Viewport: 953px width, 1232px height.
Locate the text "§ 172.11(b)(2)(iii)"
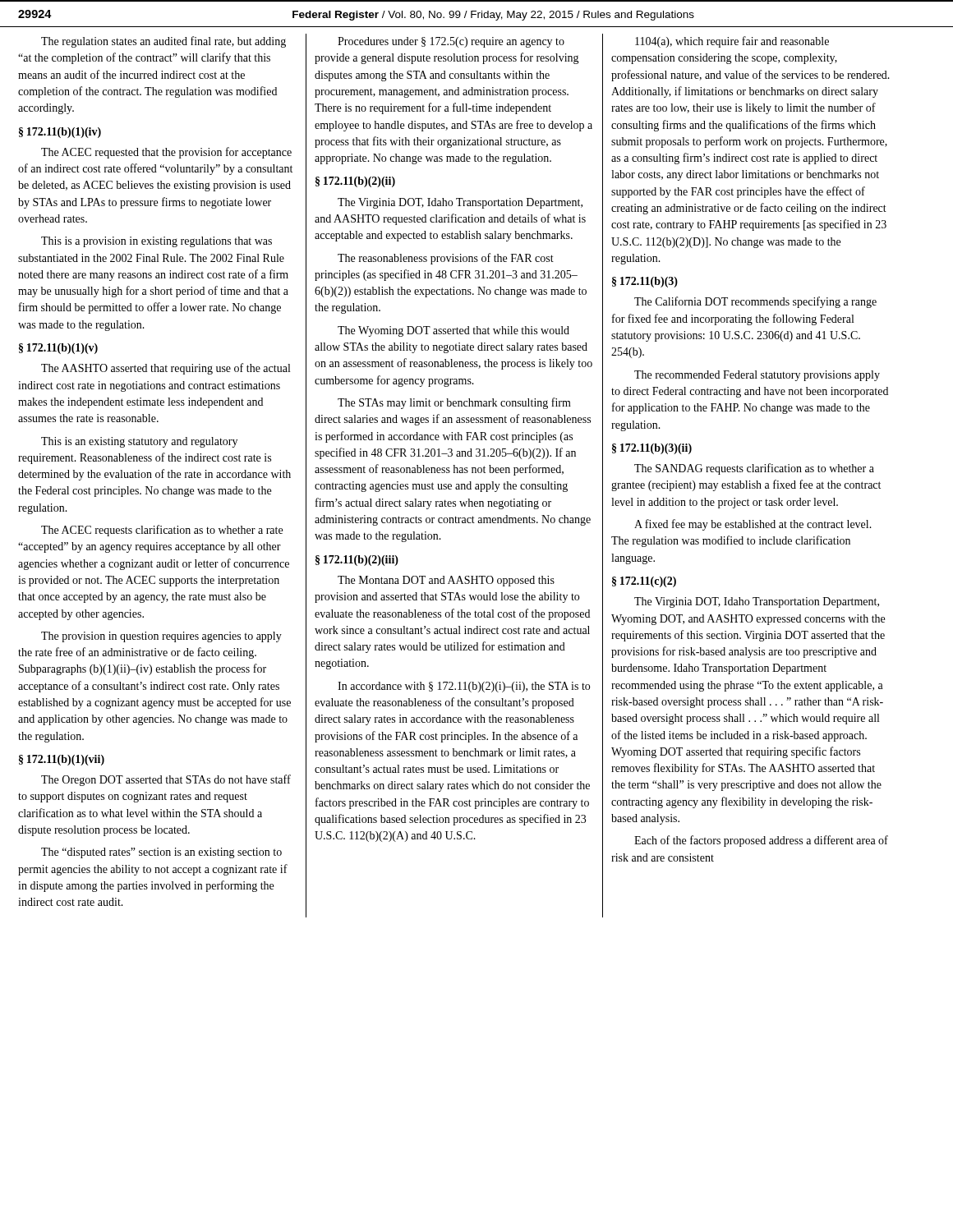tap(357, 559)
